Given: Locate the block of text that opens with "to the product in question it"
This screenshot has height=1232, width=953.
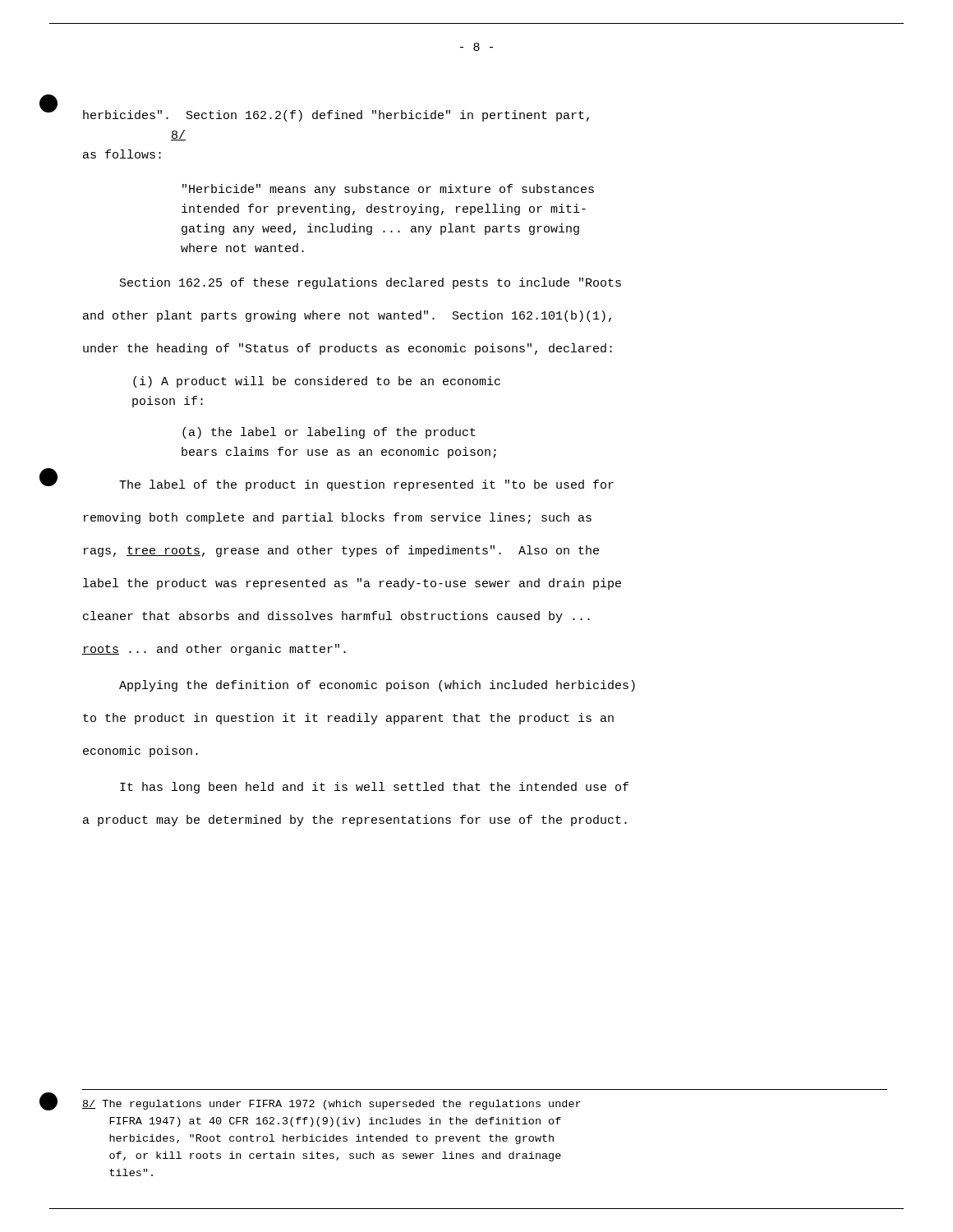Looking at the screenshot, I should pyautogui.click(x=348, y=719).
